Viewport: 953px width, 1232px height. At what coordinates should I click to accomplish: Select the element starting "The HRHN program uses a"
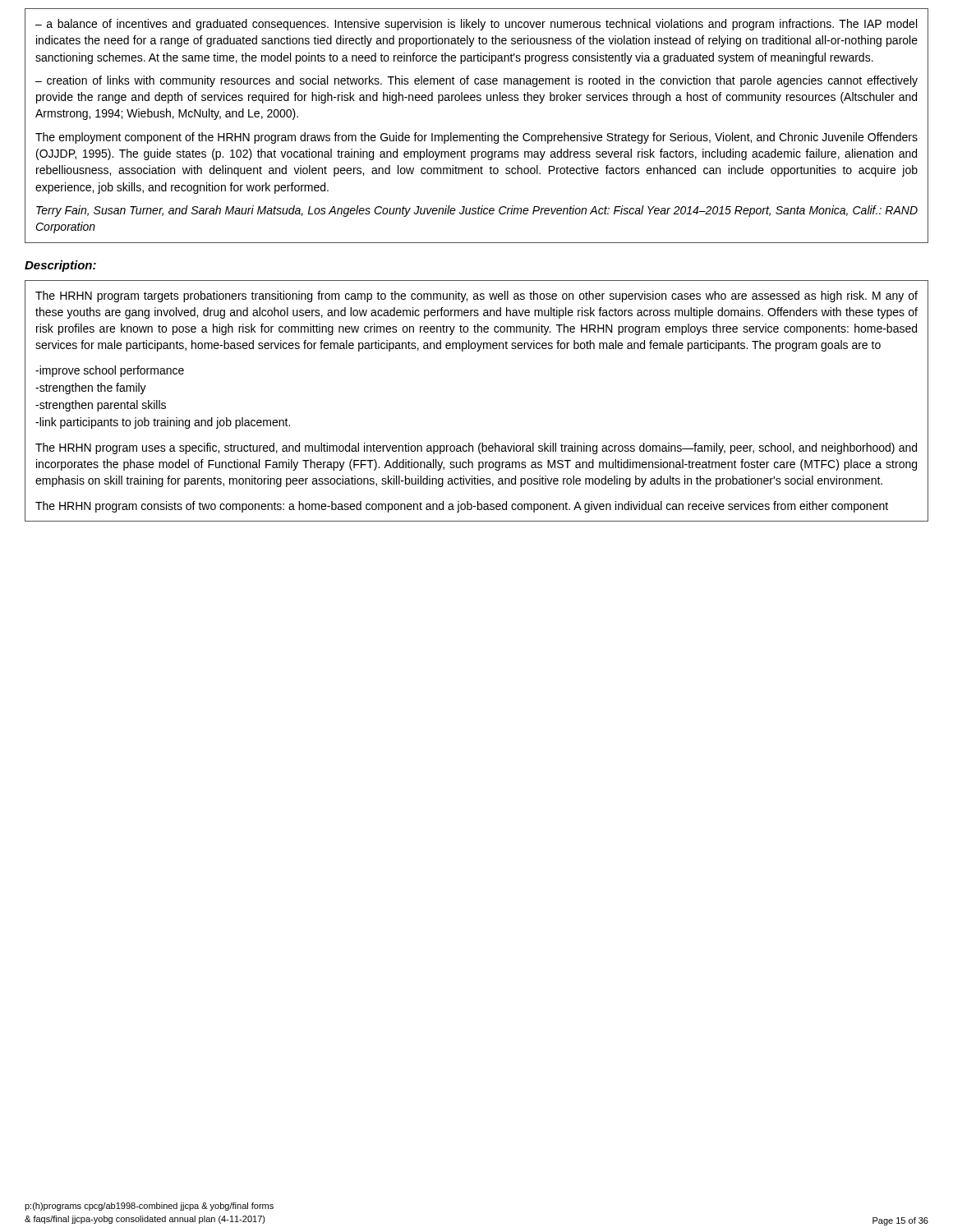[x=476, y=464]
